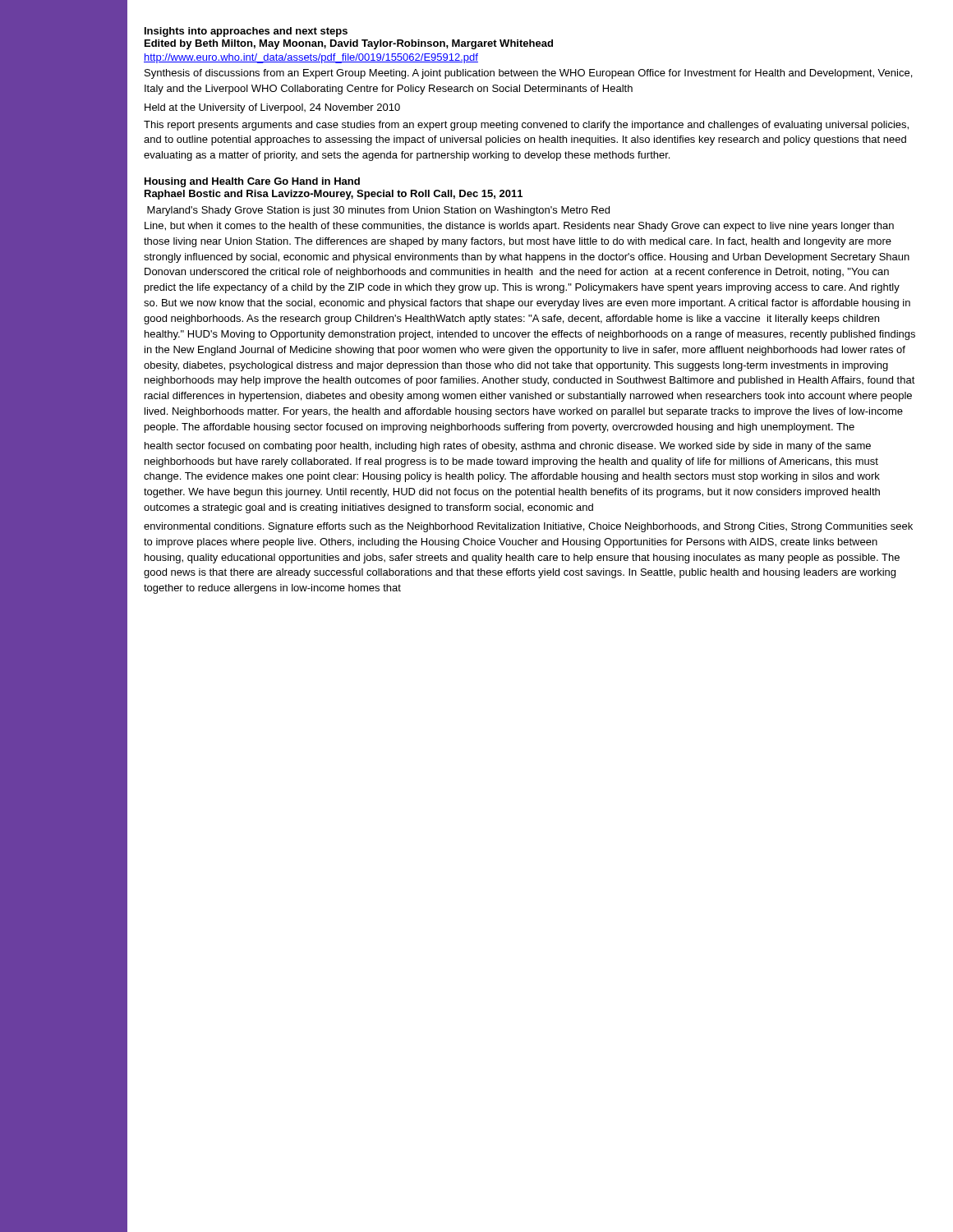Click on the text block starting "environmental conditions. Signature efforts"
Screen dimensions: 1232x953
pyautogui.click(x=528, y=557)
